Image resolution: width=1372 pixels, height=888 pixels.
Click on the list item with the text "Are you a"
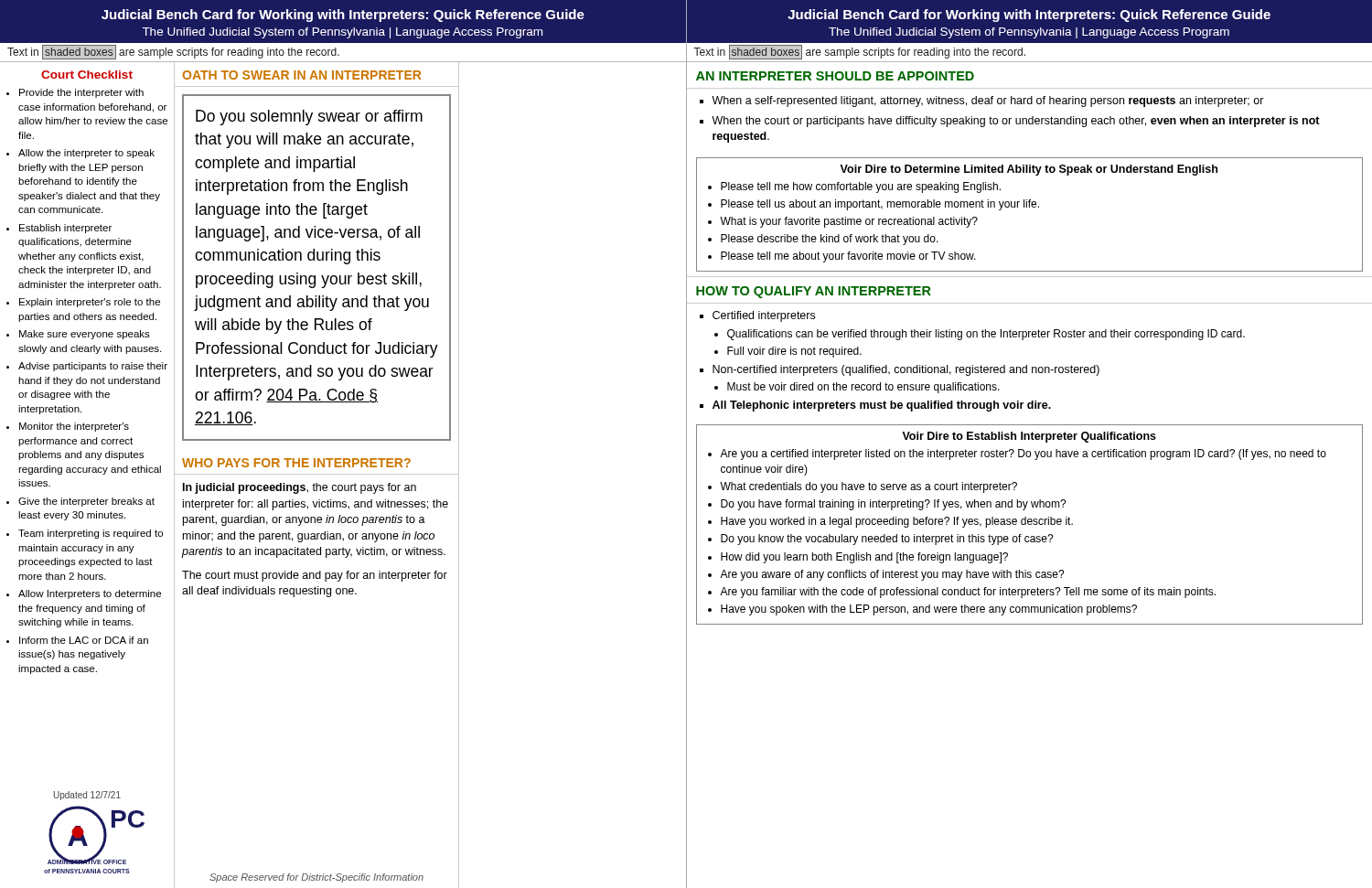pyautogui.click(x=1023, y=461)
